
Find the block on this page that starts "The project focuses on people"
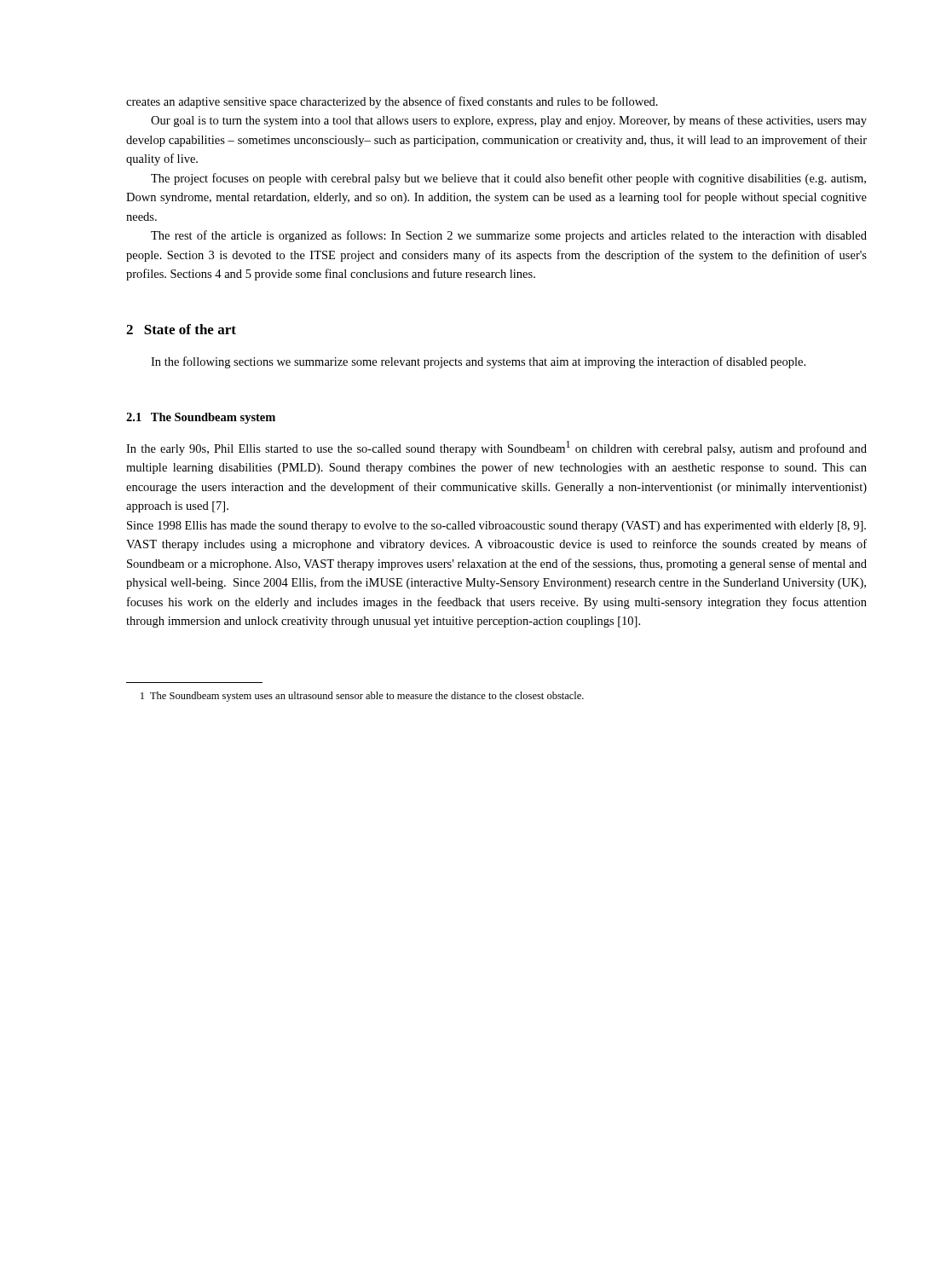point(496,197)
